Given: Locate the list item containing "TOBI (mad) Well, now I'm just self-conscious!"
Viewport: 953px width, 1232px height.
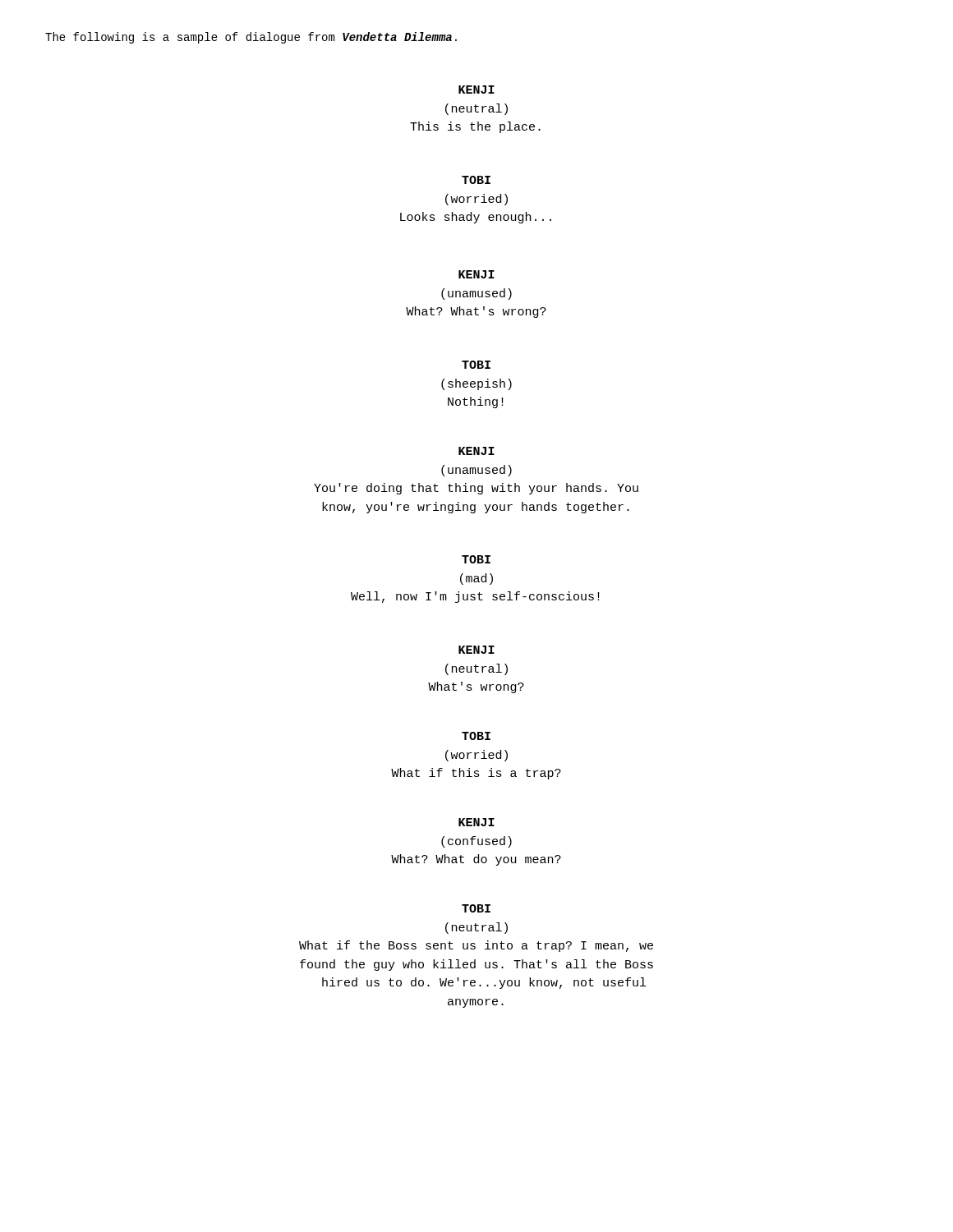Looking at the screenshot, I should click(476, 580).
